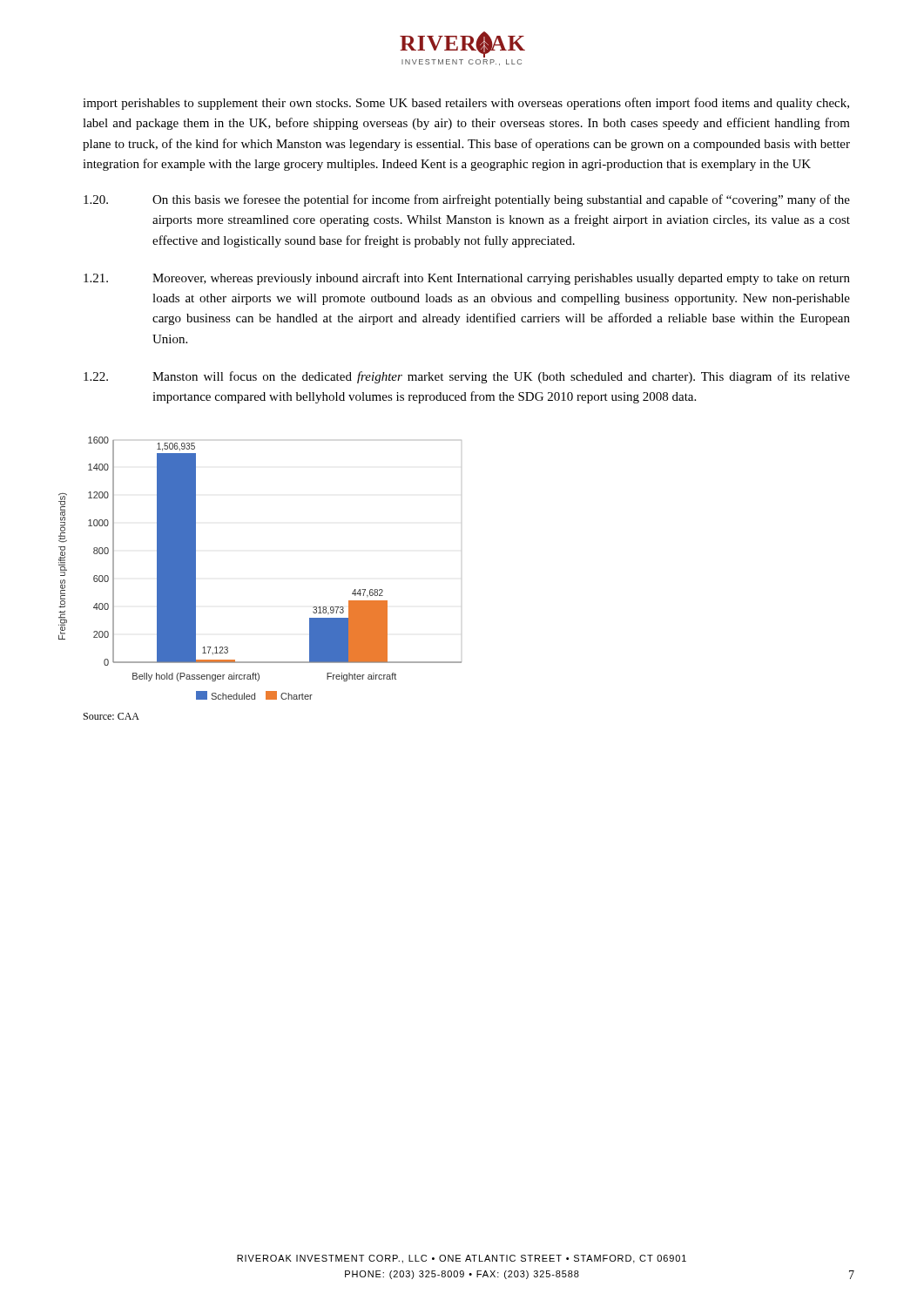
Task: Locate the logo
Action: (x=462, y=39)
